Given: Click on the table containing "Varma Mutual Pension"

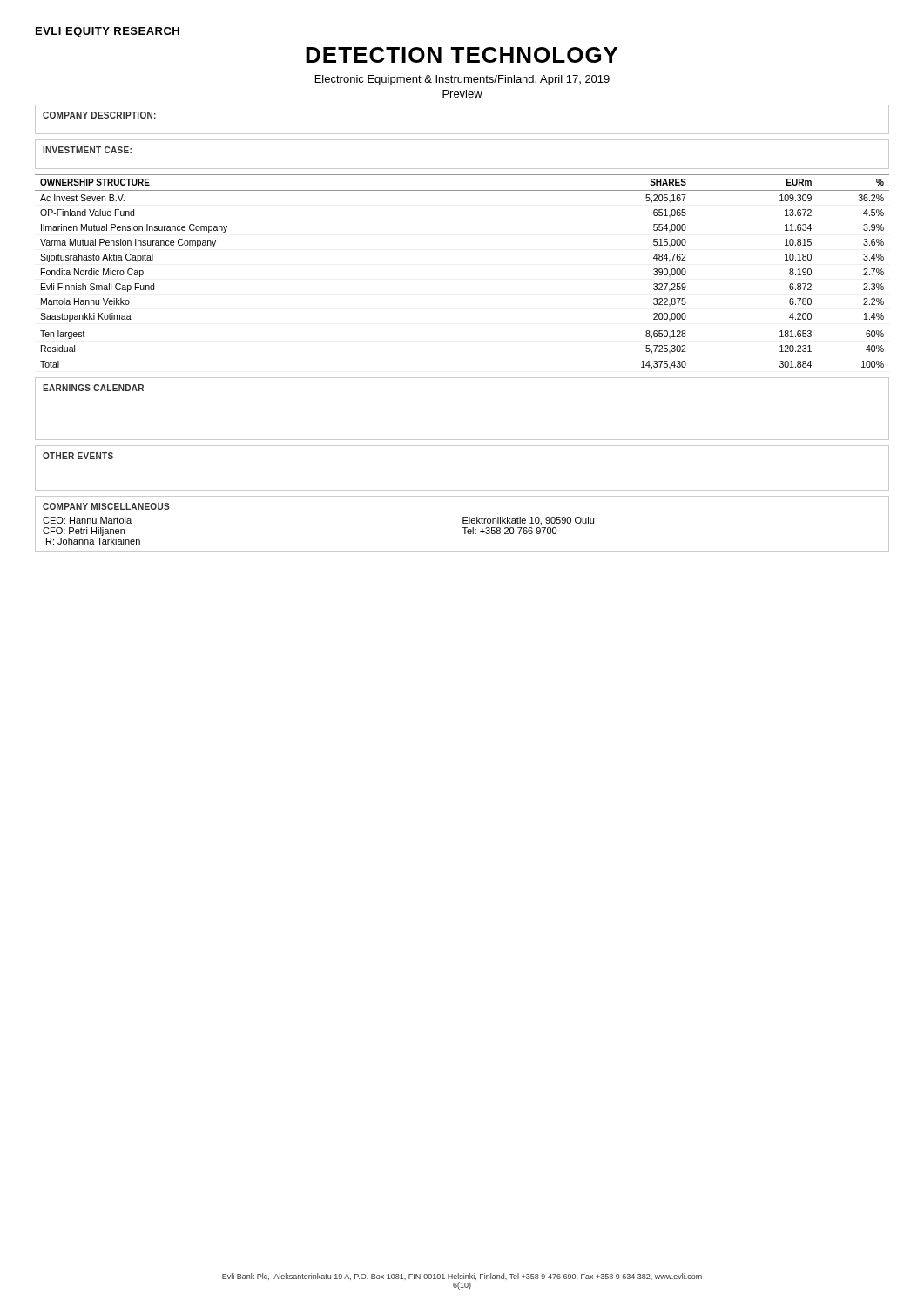Looking at the screenshot, I should click(462, 273).
